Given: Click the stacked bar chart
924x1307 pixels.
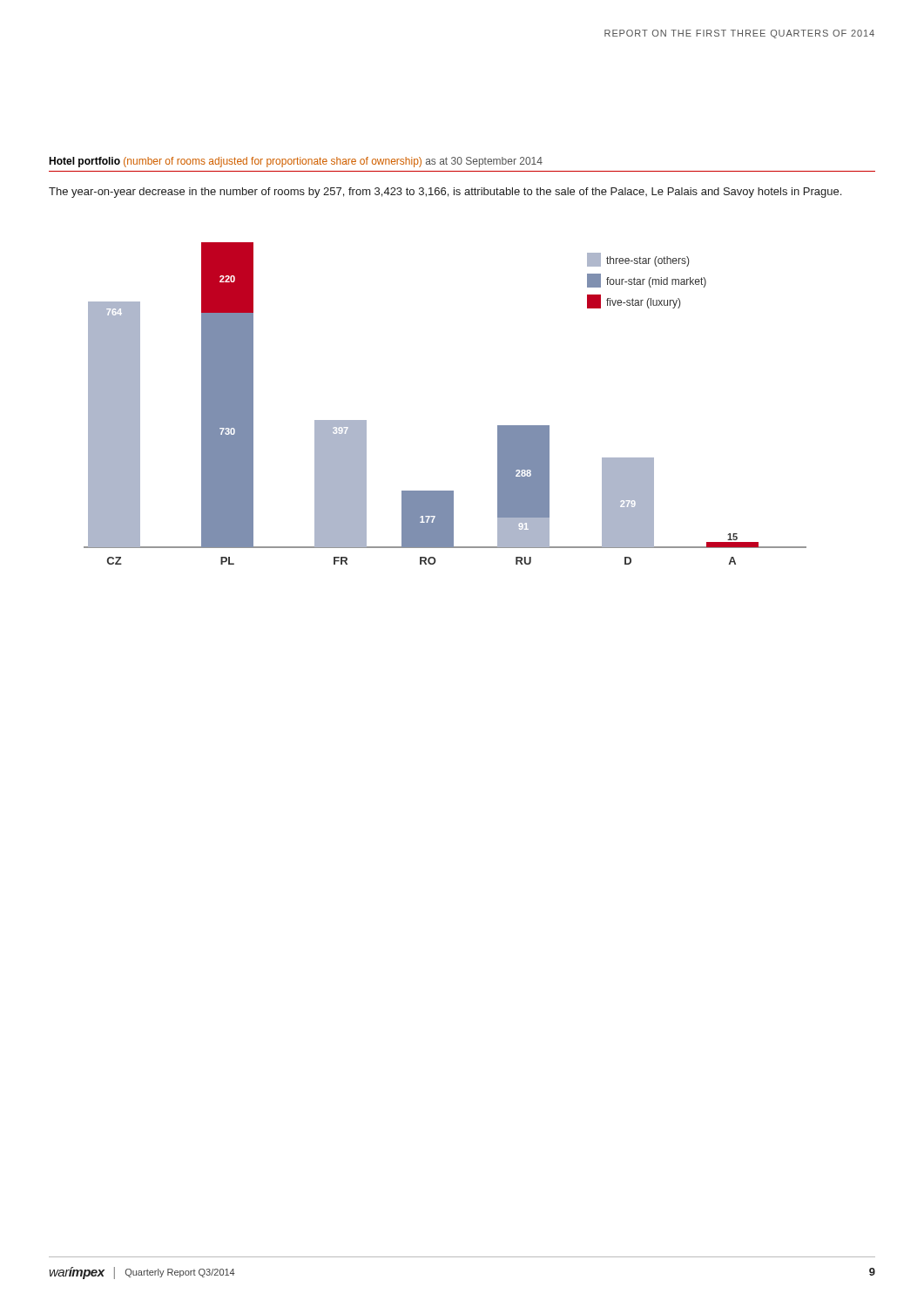Looking at the screenshot, I should coord(462,416).
